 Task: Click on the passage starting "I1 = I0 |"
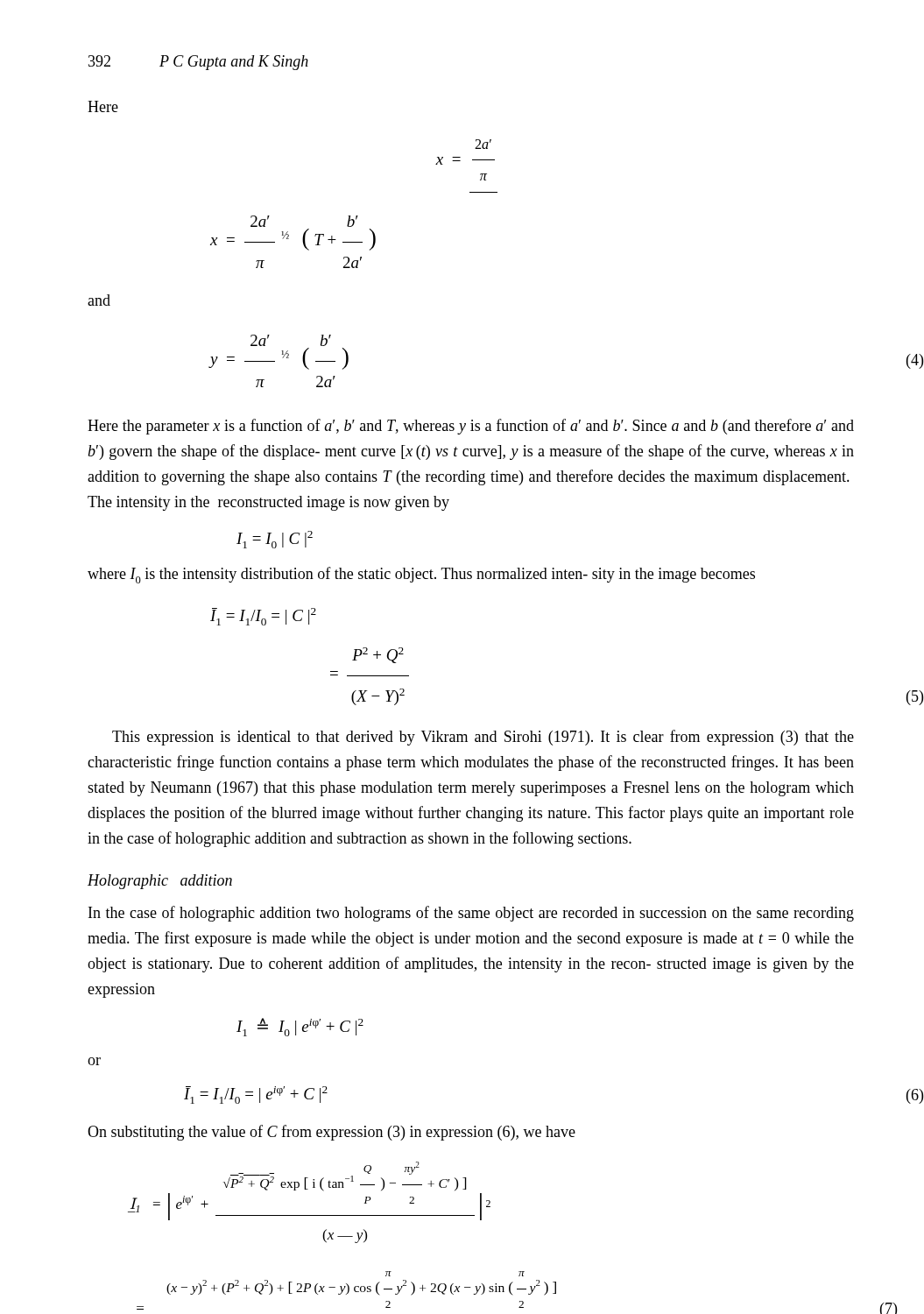tap(275, 540)
